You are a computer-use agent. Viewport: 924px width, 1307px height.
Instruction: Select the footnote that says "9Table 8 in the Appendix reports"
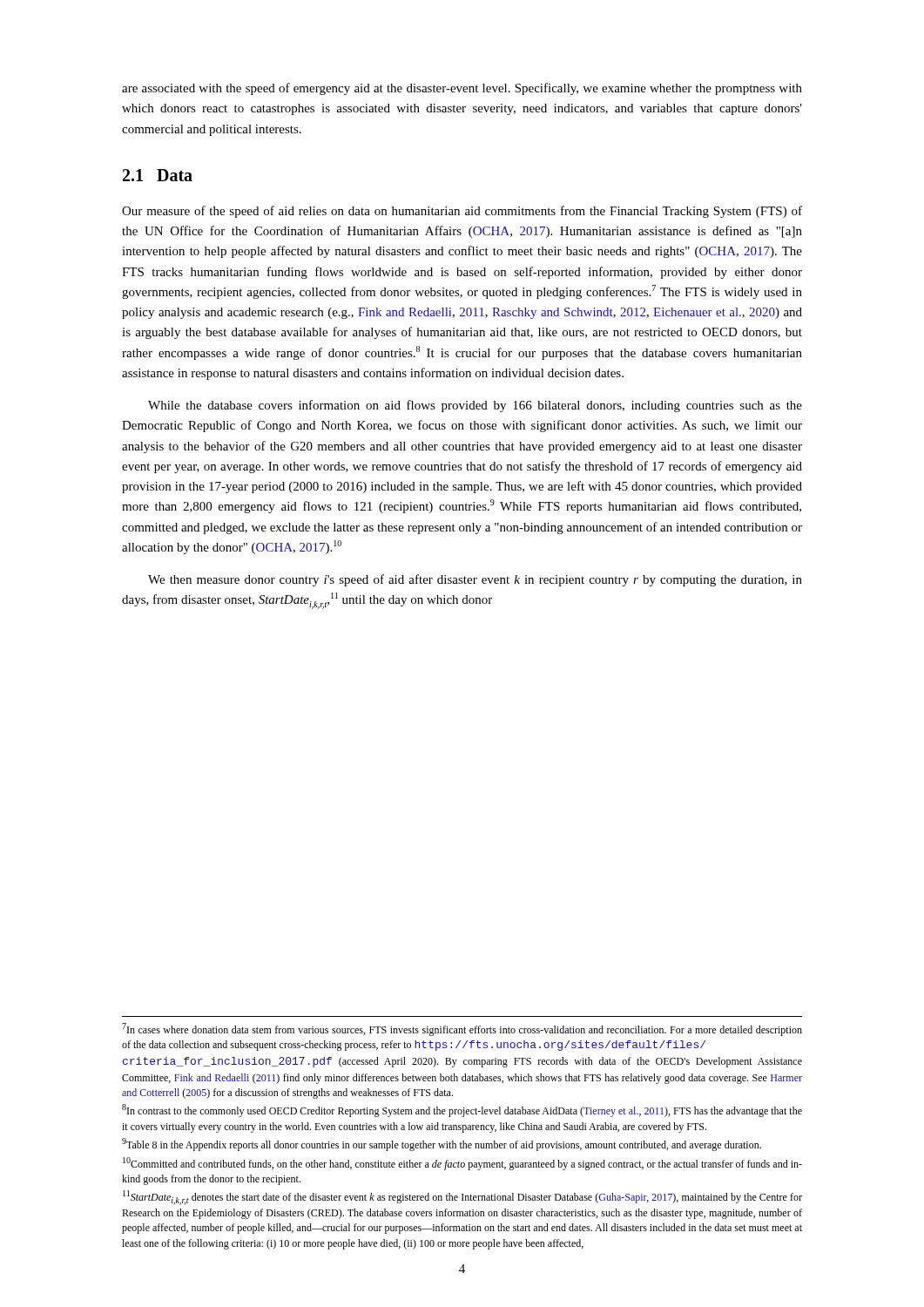(442, 1145)
